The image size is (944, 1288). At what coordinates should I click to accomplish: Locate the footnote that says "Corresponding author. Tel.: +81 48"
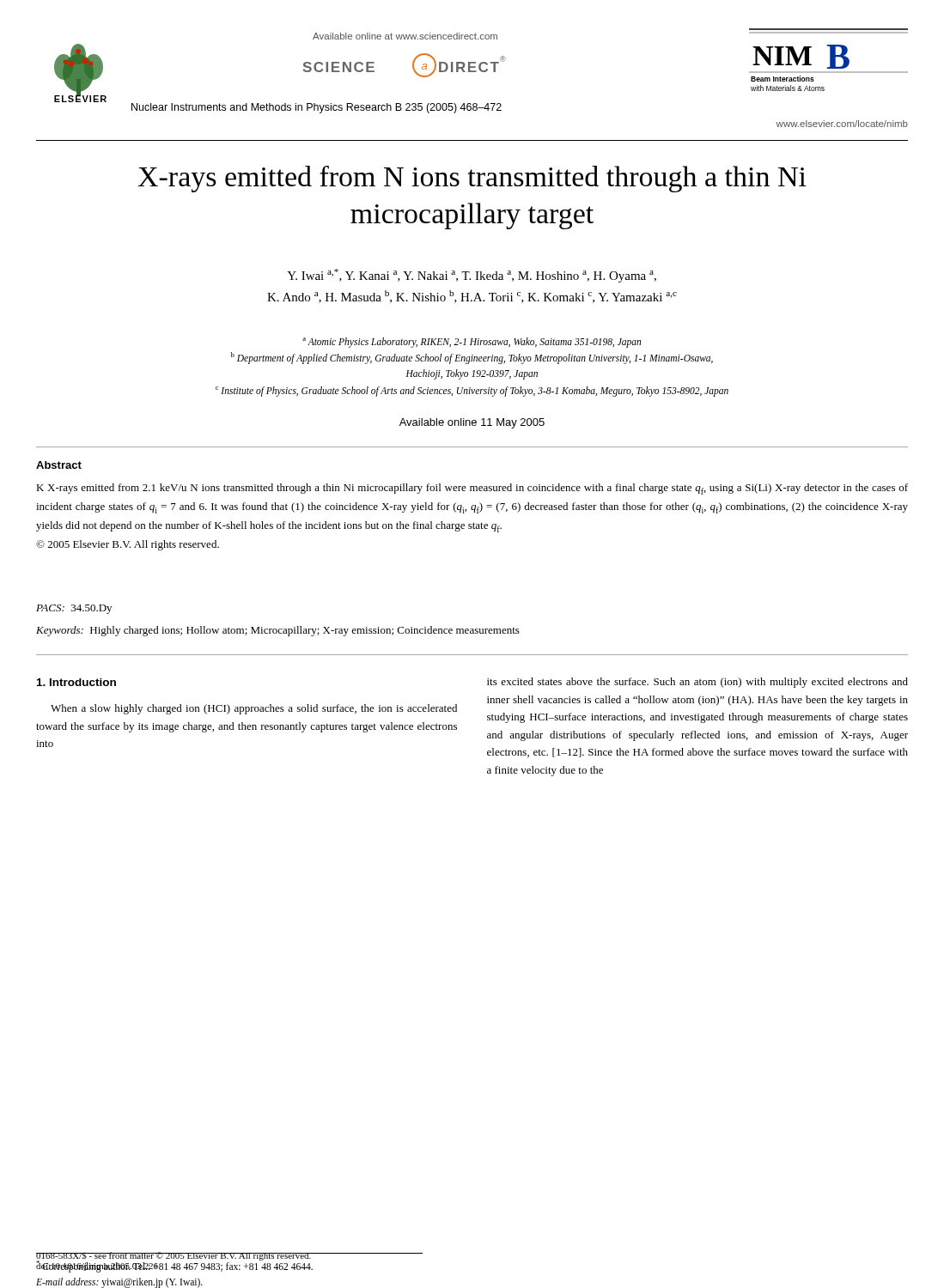(175, 1273)
